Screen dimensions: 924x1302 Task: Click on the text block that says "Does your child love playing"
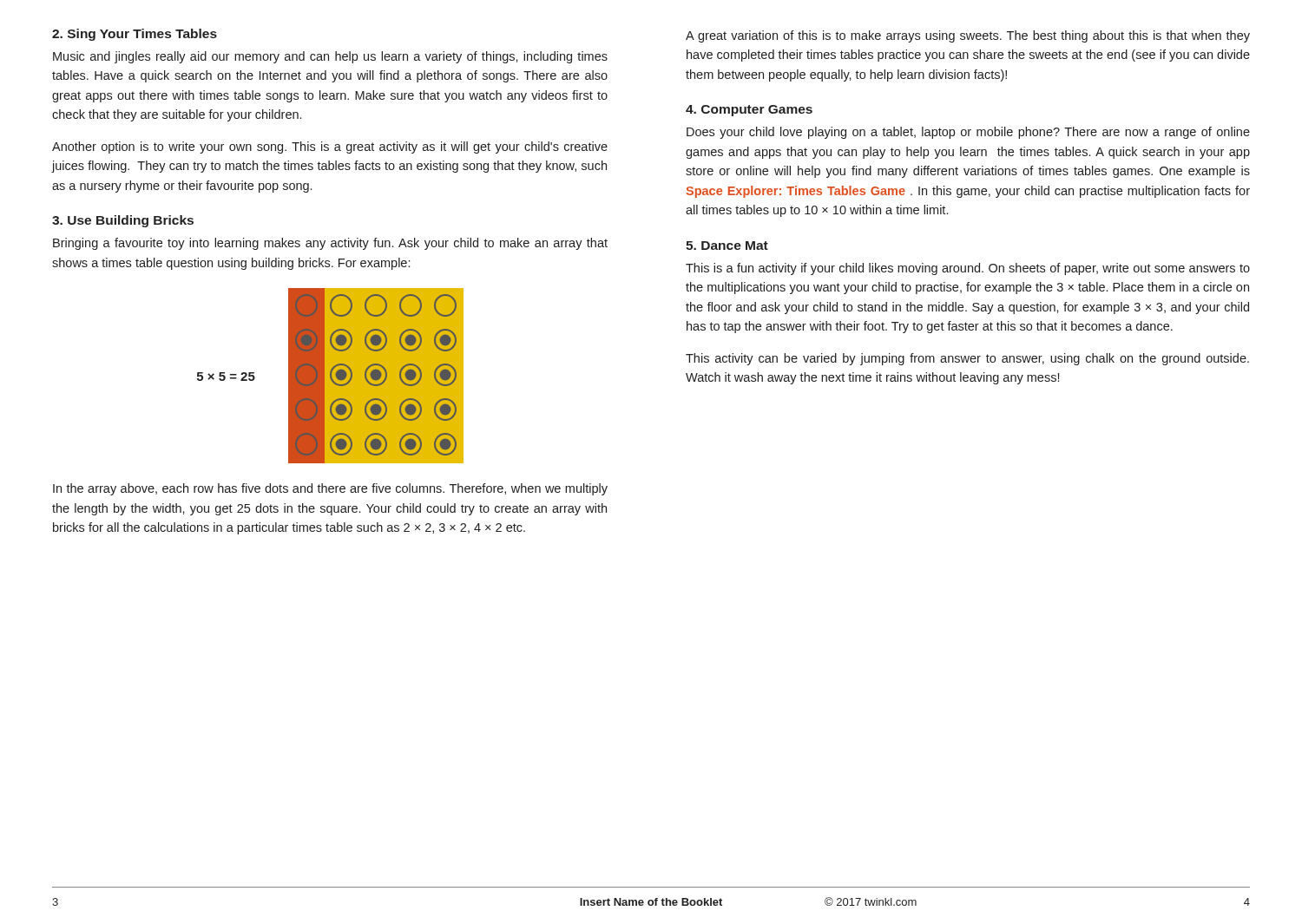point(968,171)
